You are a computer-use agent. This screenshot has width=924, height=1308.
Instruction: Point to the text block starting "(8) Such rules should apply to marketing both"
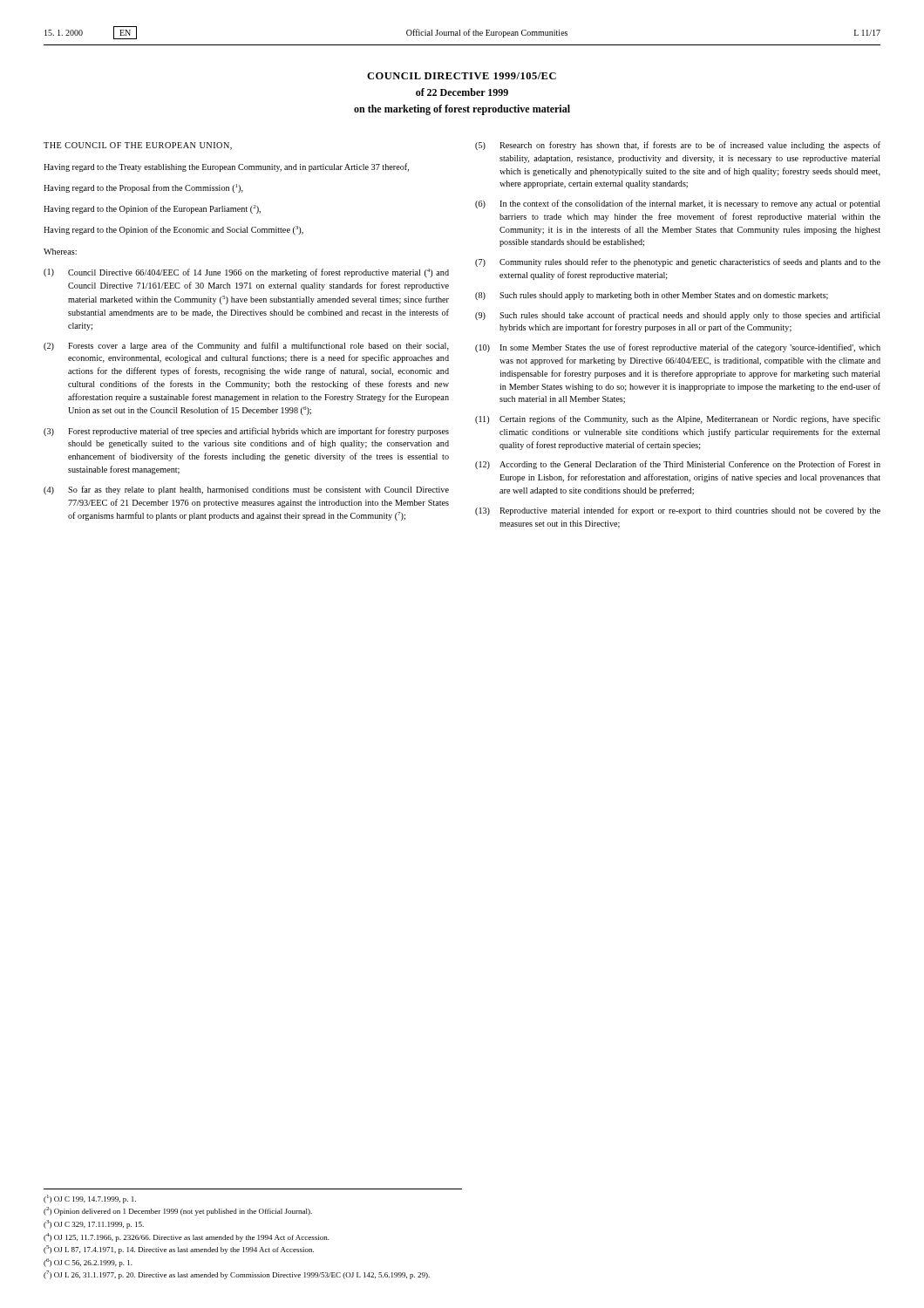(x=678, y=296)
